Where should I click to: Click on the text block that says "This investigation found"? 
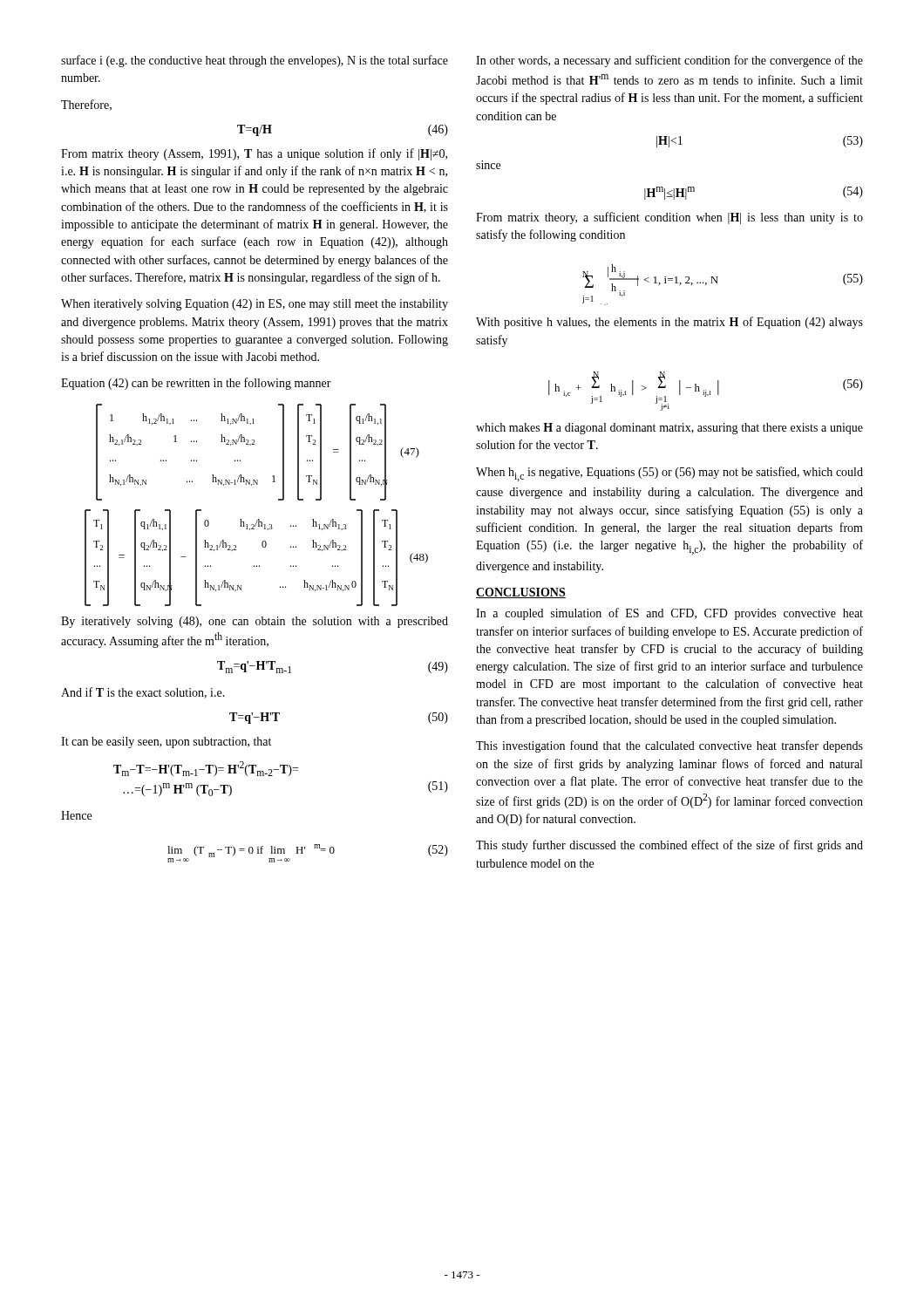(x=669, y=783)
